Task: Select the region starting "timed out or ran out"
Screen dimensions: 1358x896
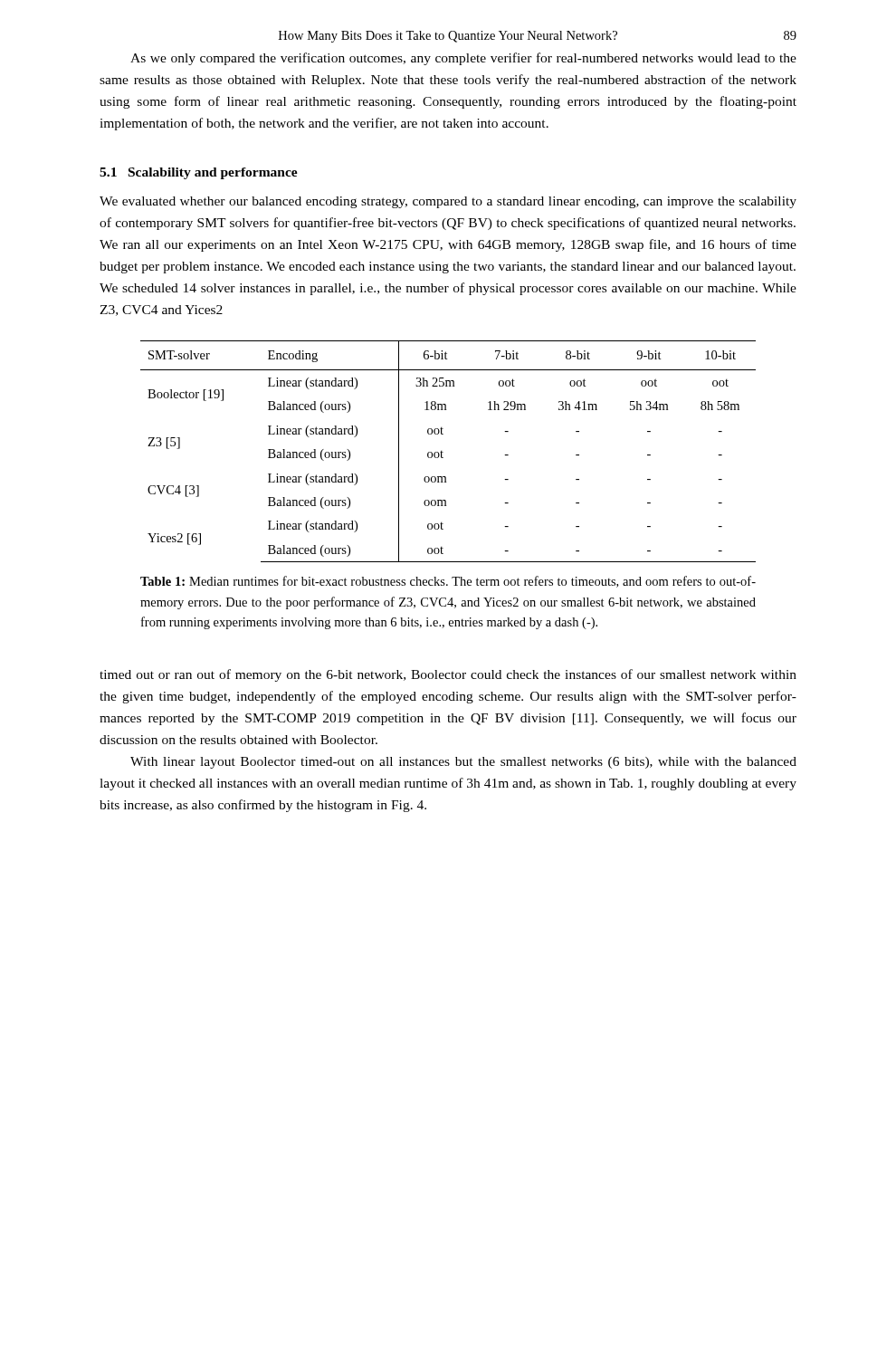Action: click(448, 707)
